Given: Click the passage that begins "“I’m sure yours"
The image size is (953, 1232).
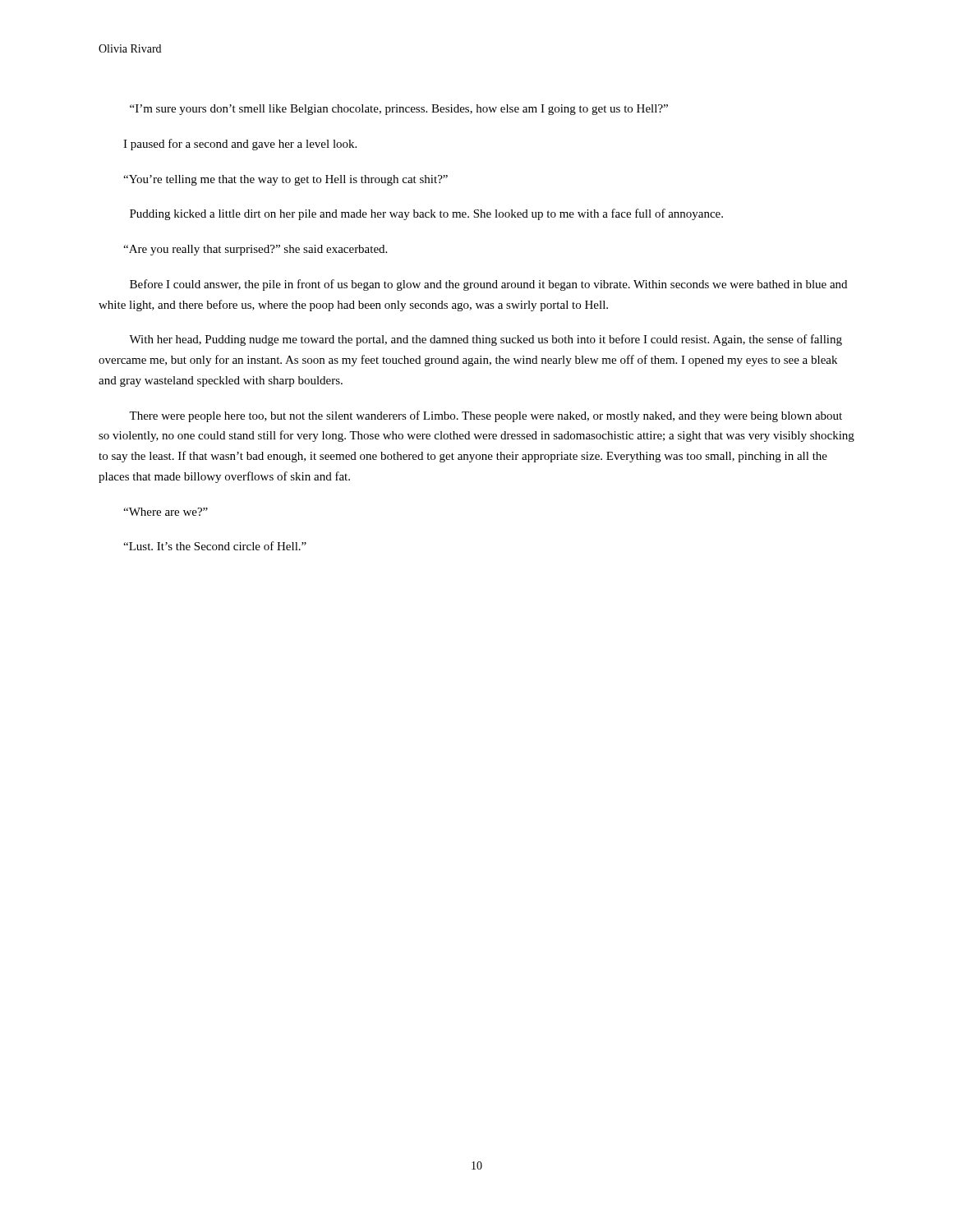Looking at the screenshot, I should tap(399, 108).
